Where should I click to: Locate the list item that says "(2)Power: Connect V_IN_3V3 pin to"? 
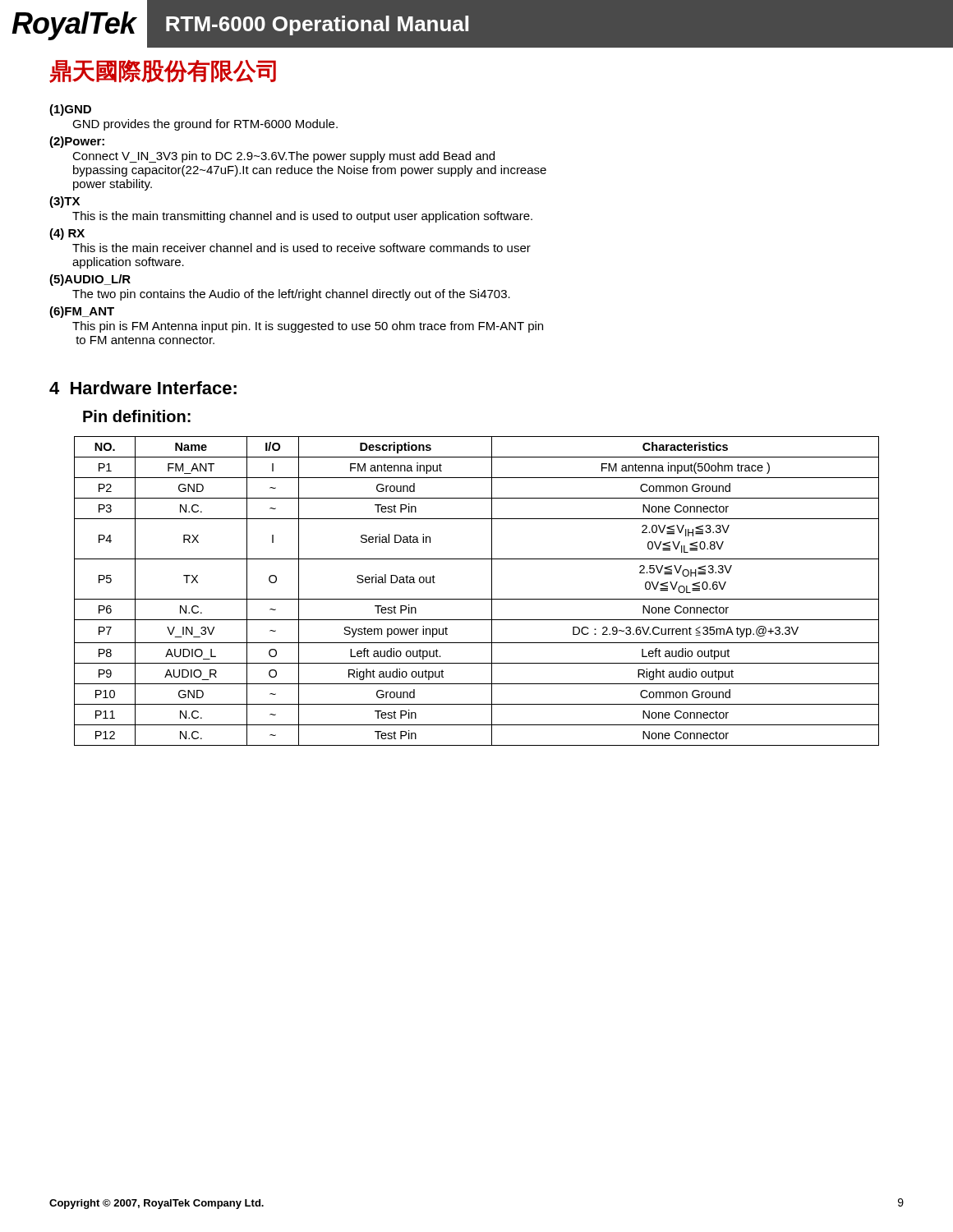coord(476,162)
